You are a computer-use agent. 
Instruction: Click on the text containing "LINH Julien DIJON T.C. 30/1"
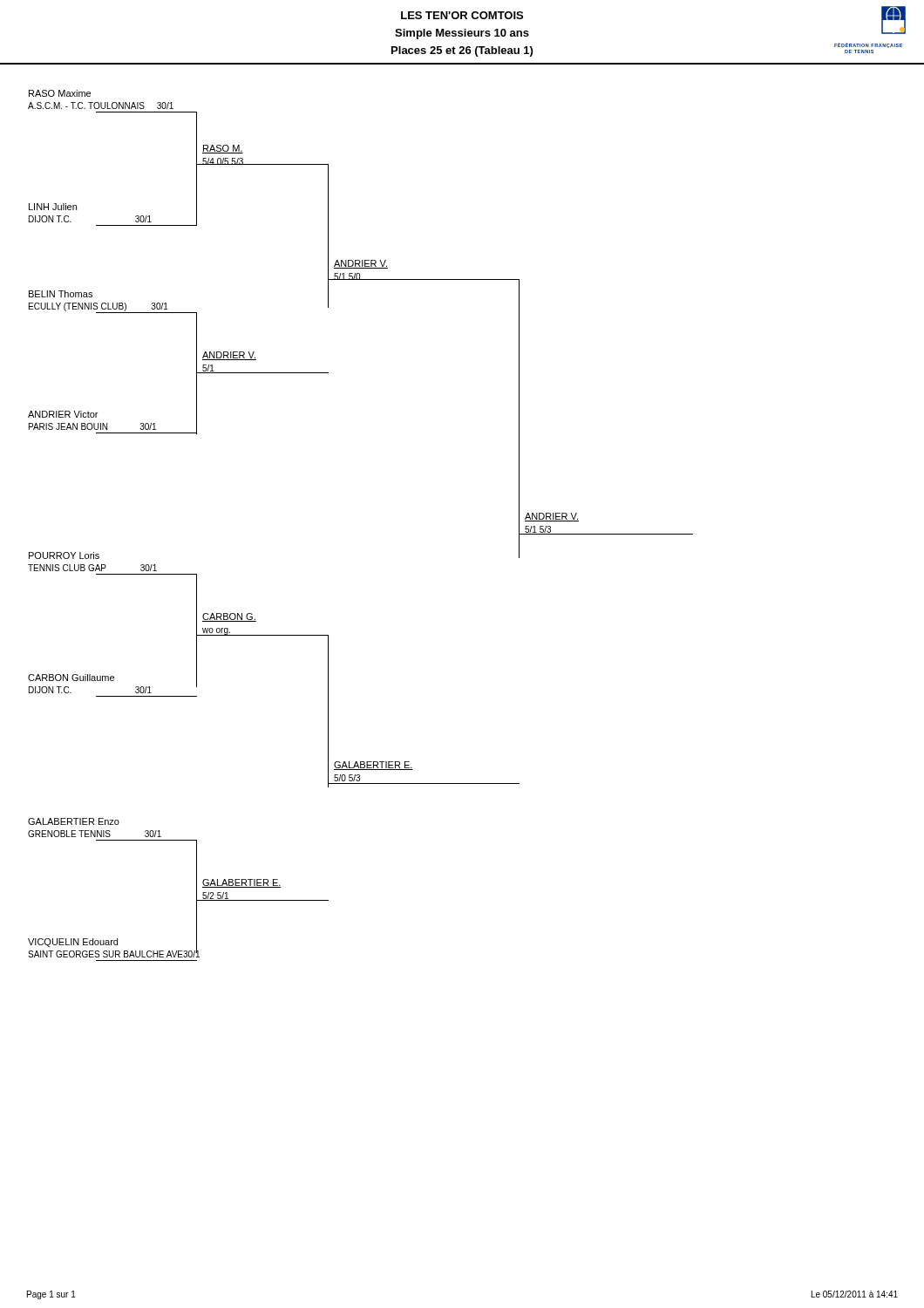[x=53, y=207]
